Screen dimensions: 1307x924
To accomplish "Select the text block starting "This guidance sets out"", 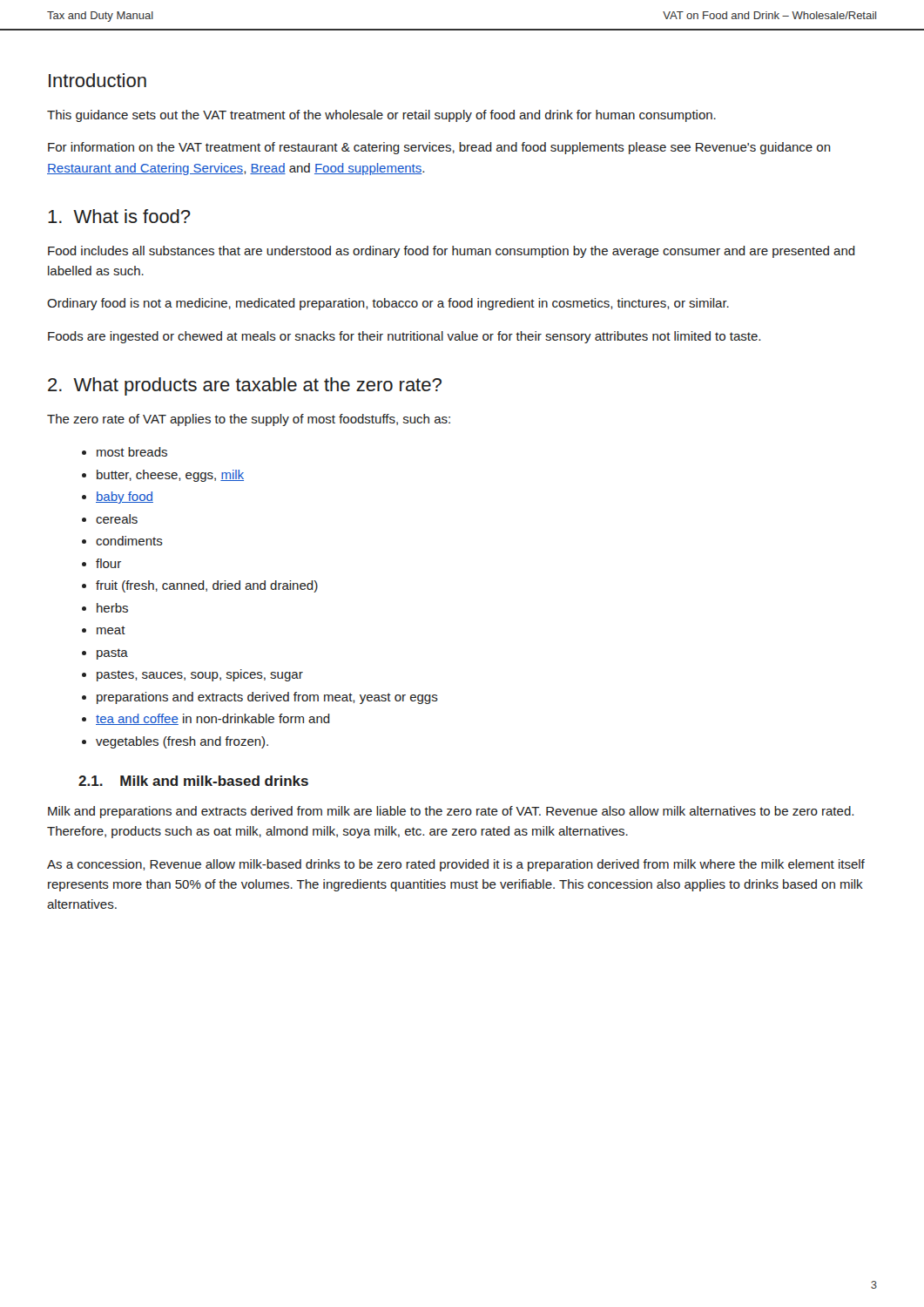I will [382, 115].
